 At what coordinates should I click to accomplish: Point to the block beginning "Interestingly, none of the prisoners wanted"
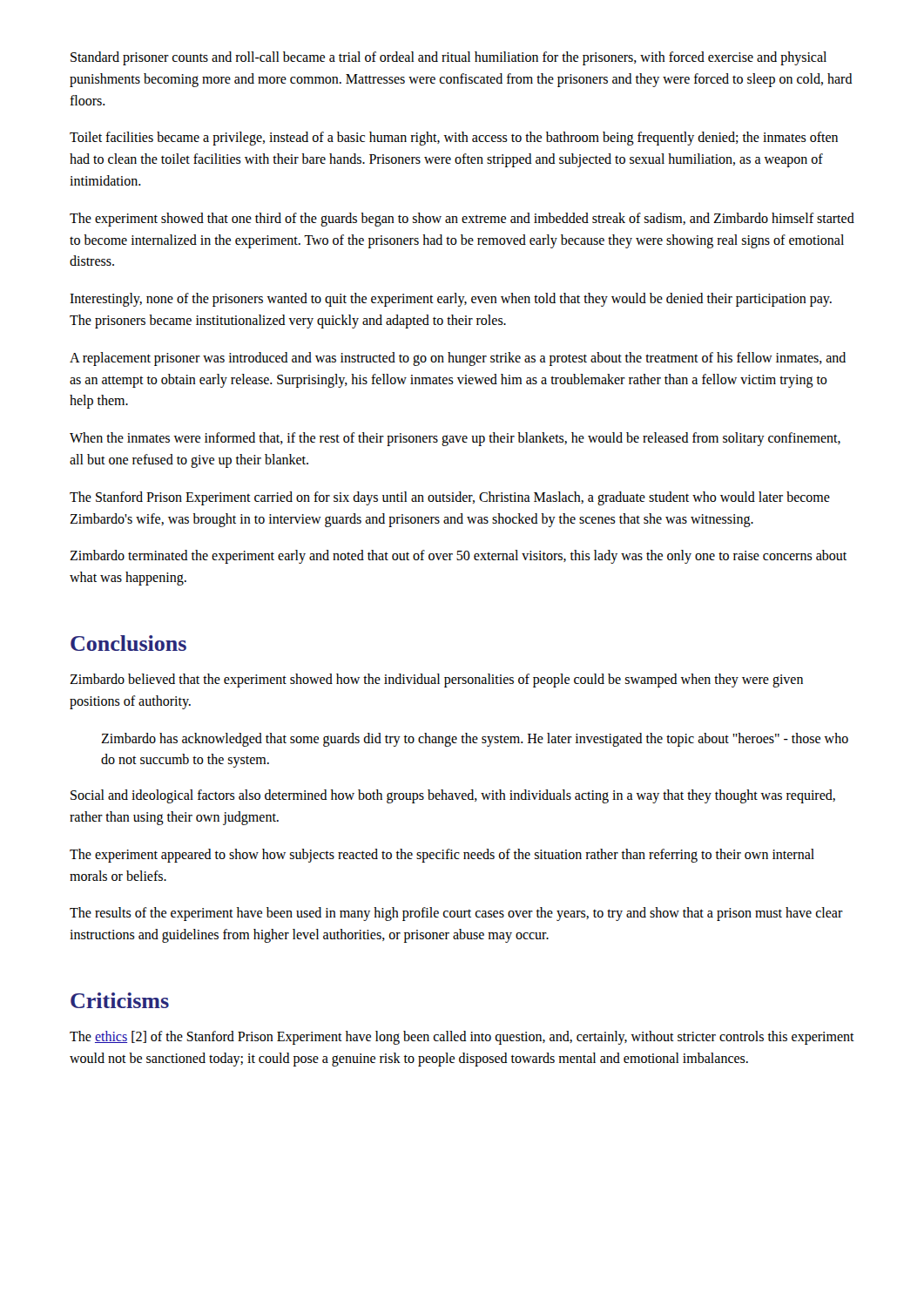point(451,309)
